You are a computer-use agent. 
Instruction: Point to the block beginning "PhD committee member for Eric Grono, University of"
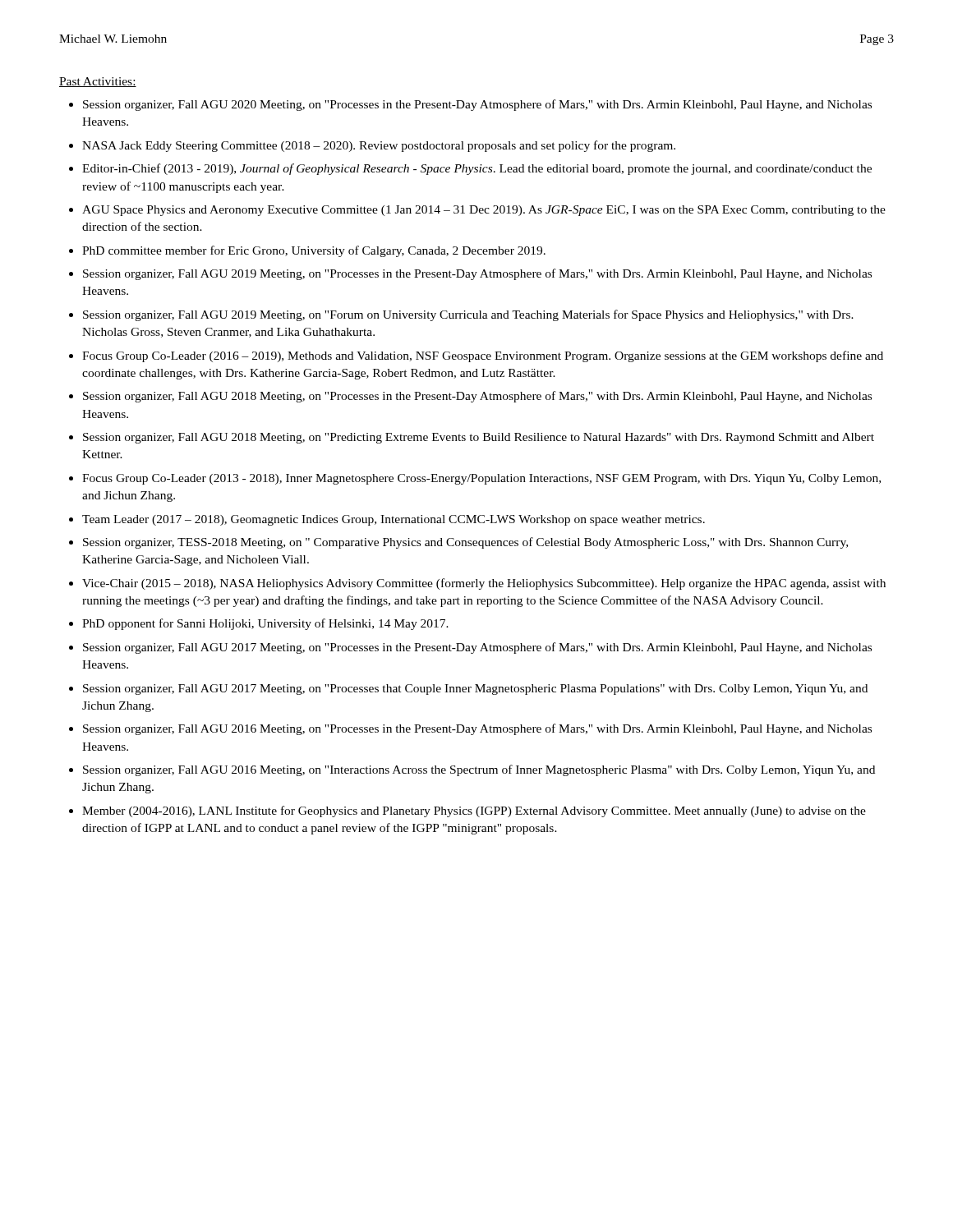pos(314,250)
